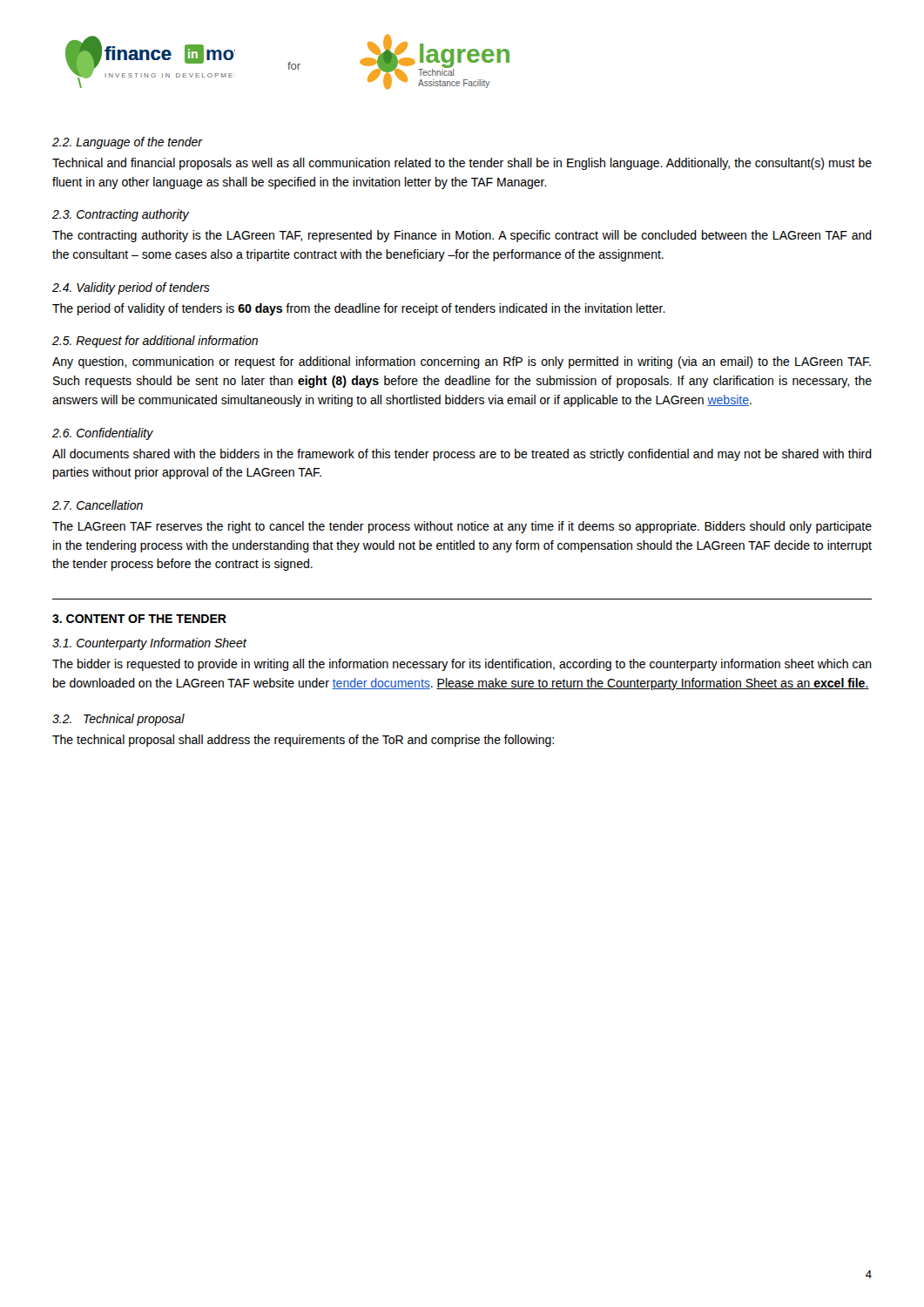Viewport: 924px width, 1307px height.
Task: Find the text block containing "The contracting authority is the LAGreen"
Action: coord(462,245)
